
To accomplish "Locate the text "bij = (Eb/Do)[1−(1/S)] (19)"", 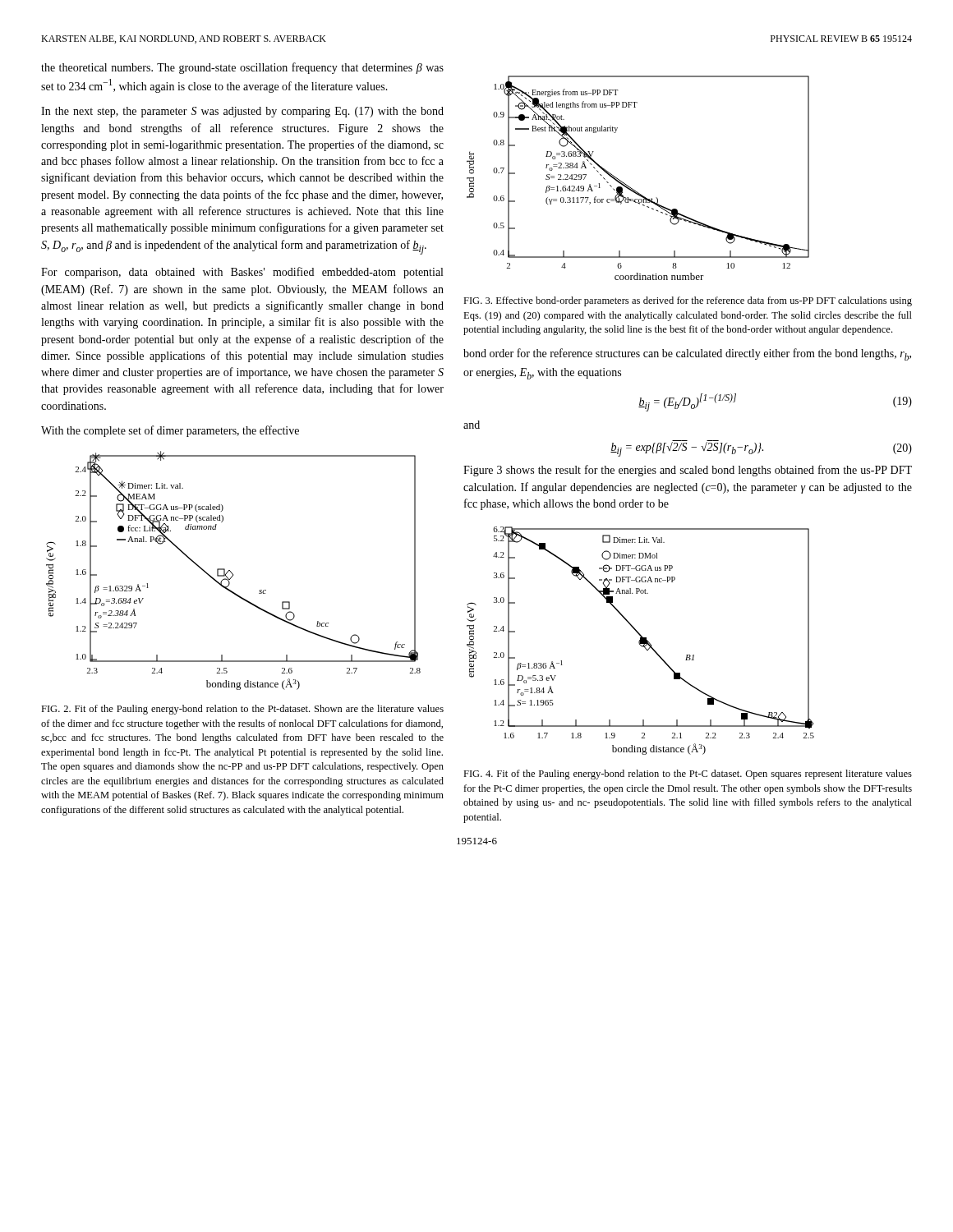I will coord(681,402).
